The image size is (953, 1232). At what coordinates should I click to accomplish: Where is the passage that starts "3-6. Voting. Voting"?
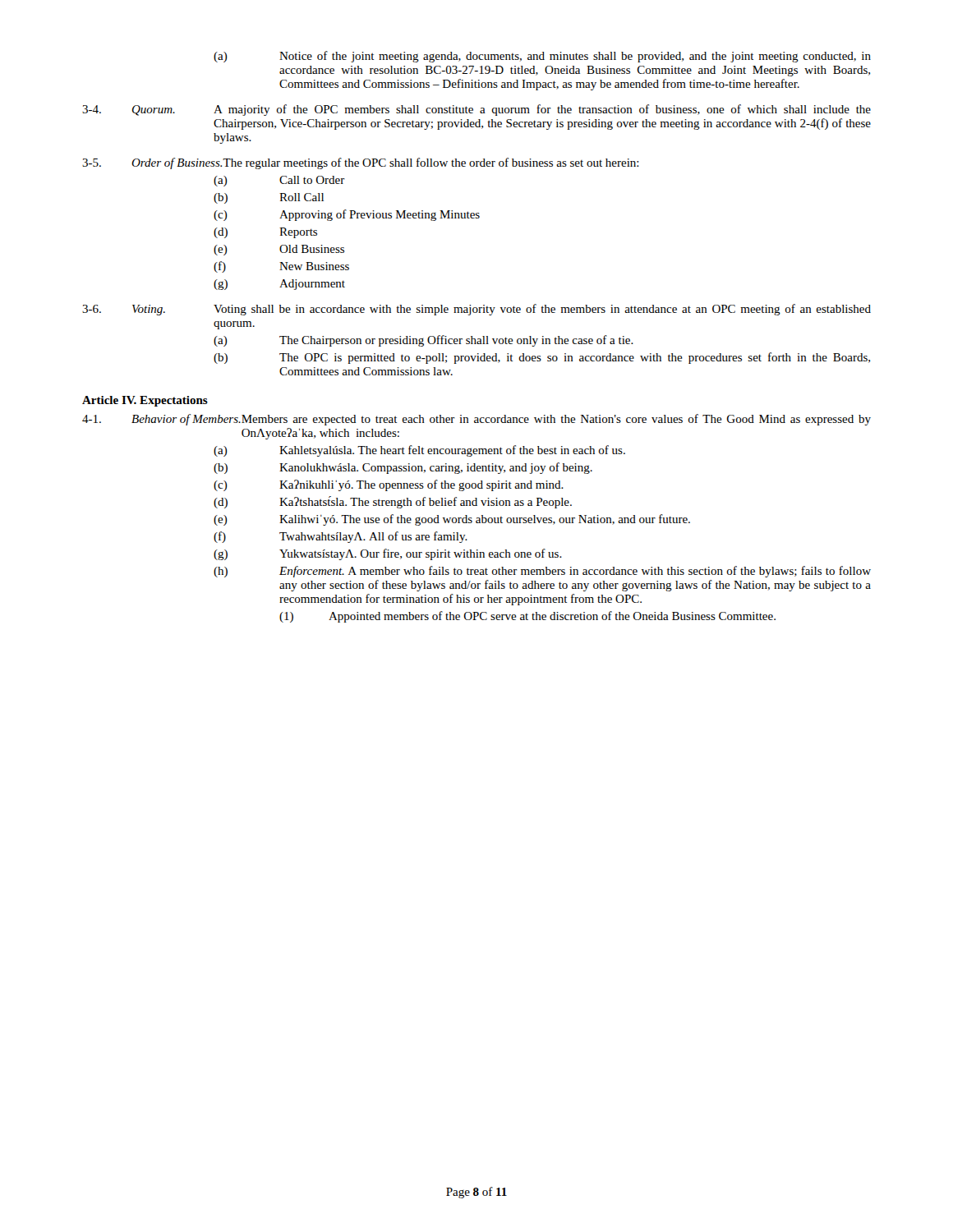476,316
